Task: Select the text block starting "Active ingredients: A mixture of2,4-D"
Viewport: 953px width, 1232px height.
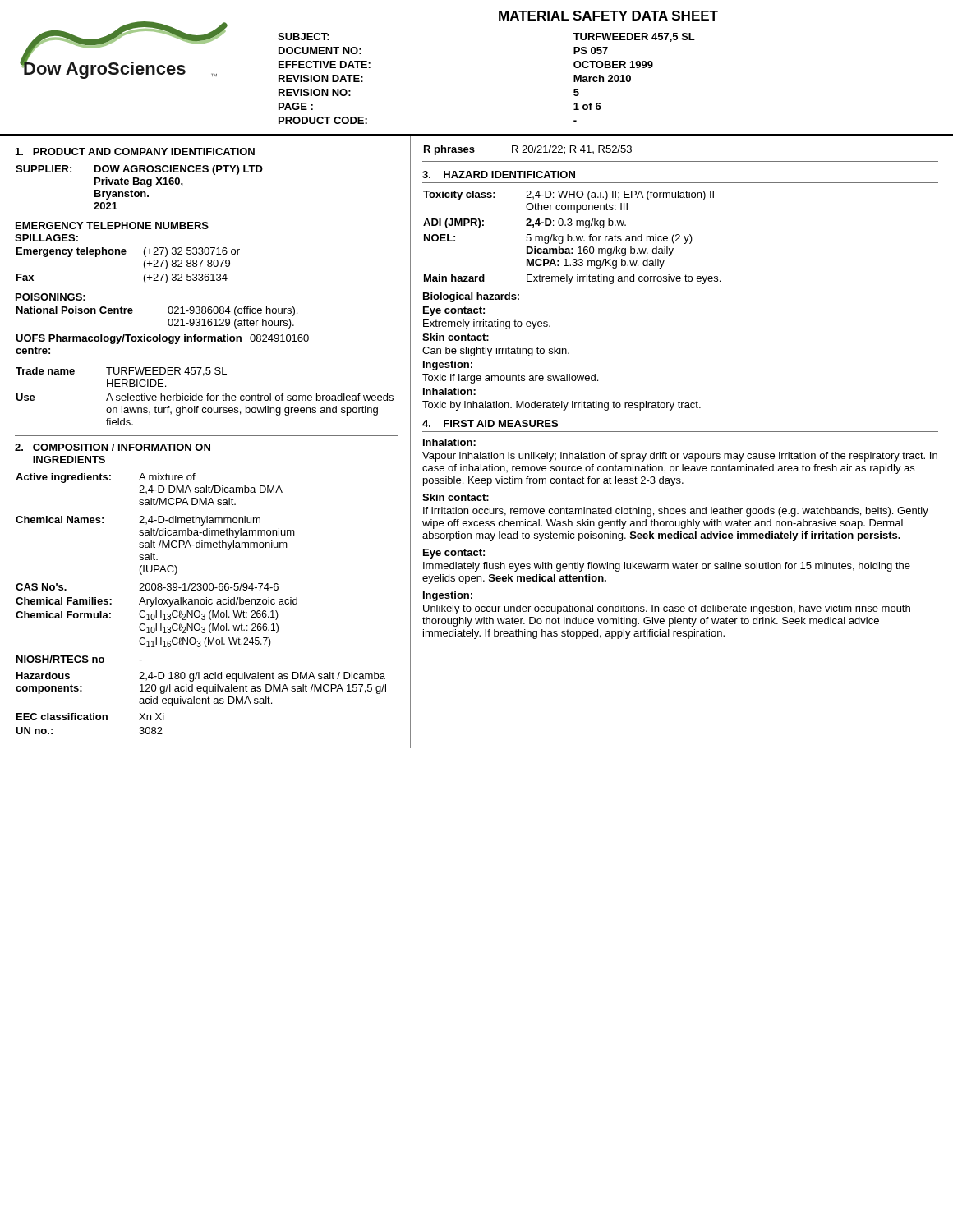Action: pos(207,489)
